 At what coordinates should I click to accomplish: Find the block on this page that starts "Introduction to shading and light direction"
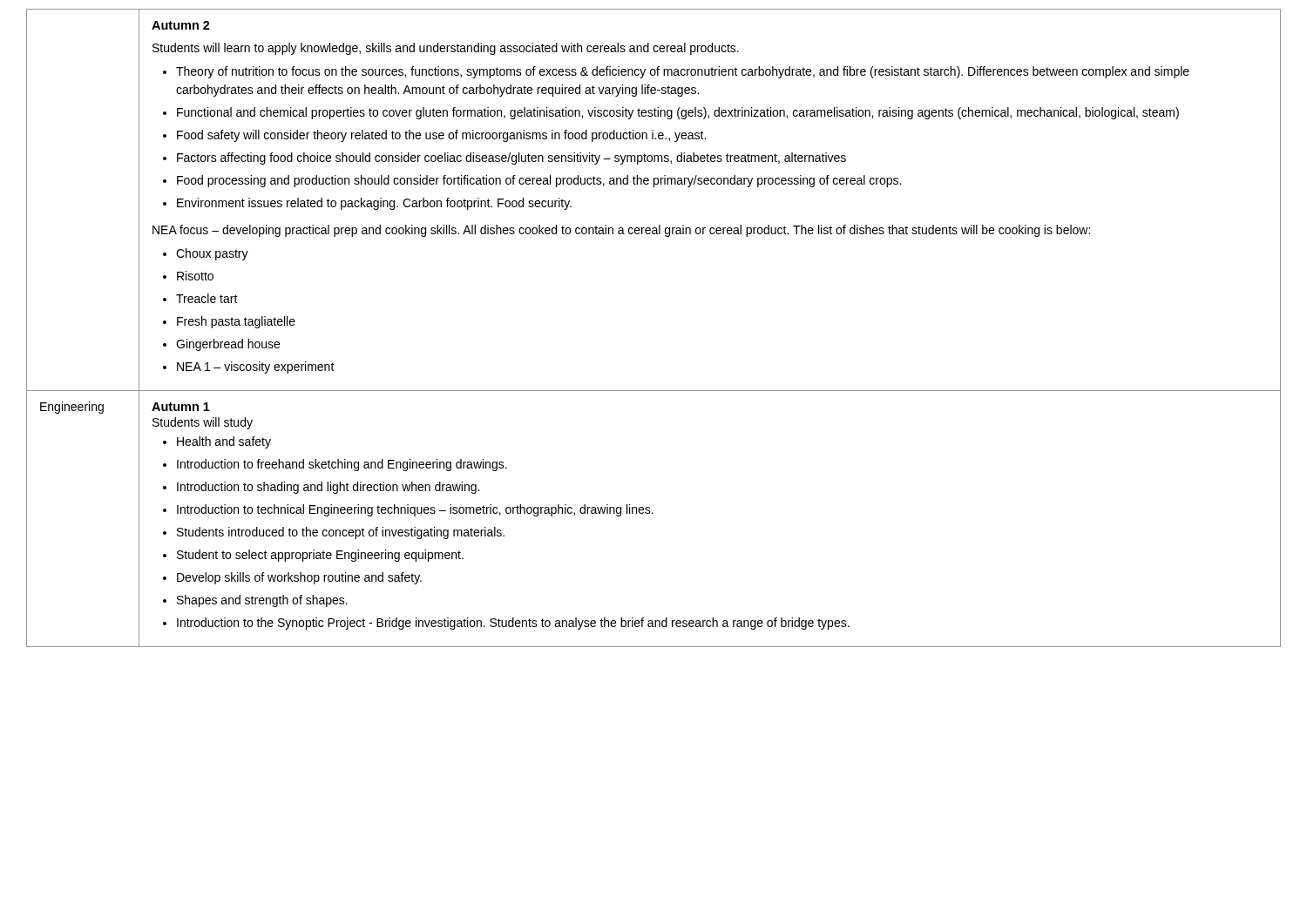click(328, 487)
